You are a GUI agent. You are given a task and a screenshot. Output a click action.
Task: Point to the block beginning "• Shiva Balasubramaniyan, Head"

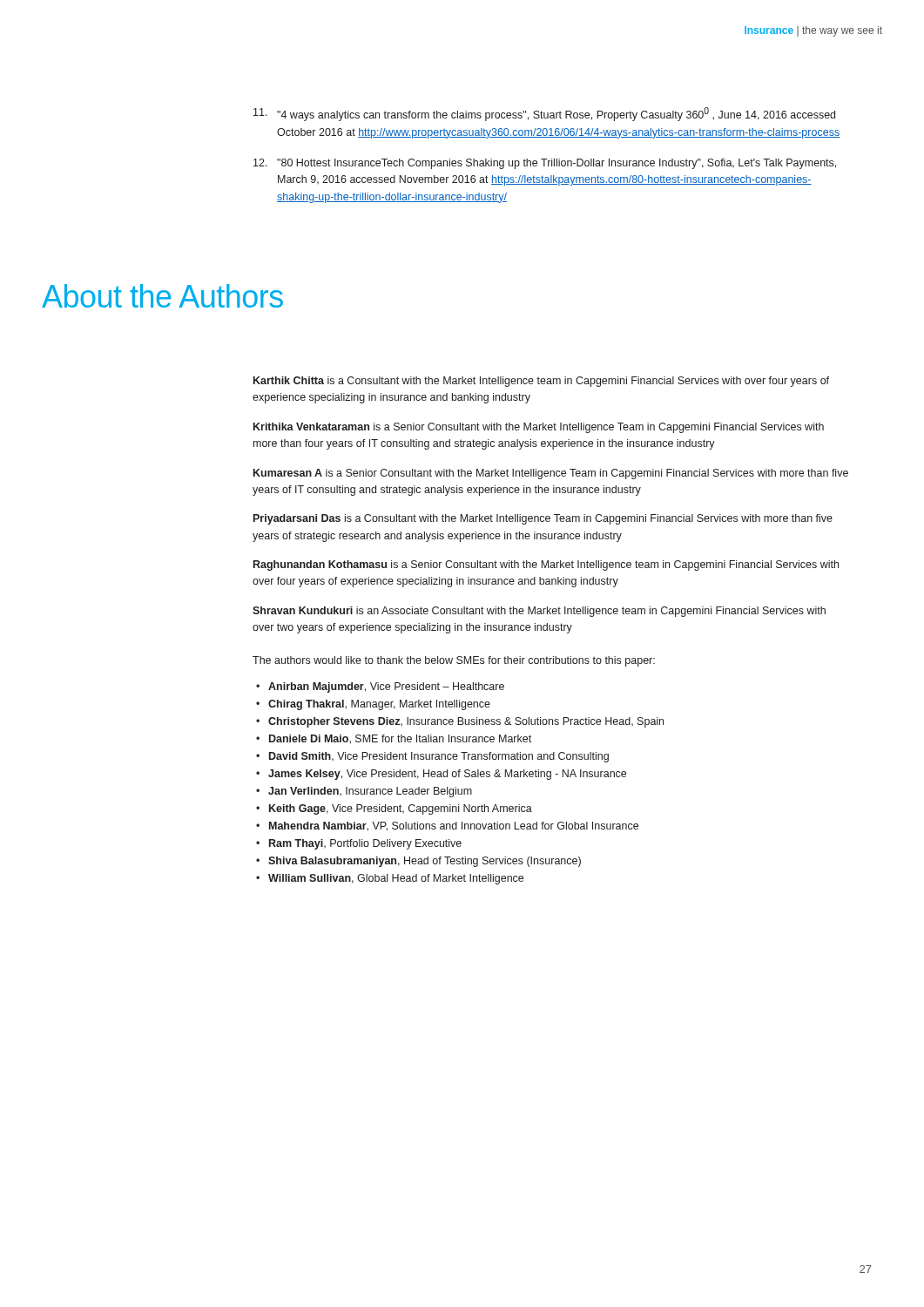(419, 861)
